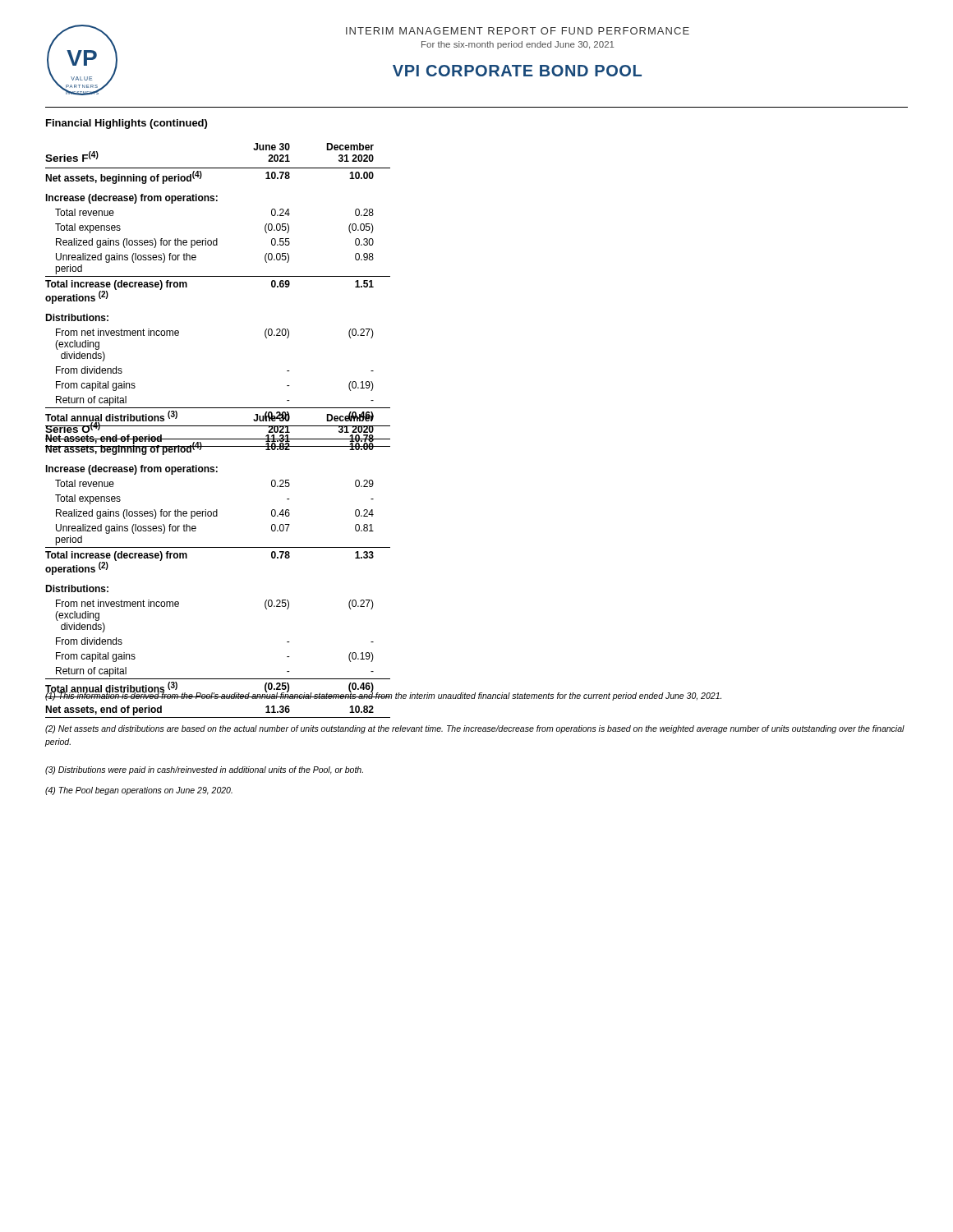Navigate to the block starting "(1) This information"
The image size is (953, 1232).
[x=476, y=696]
